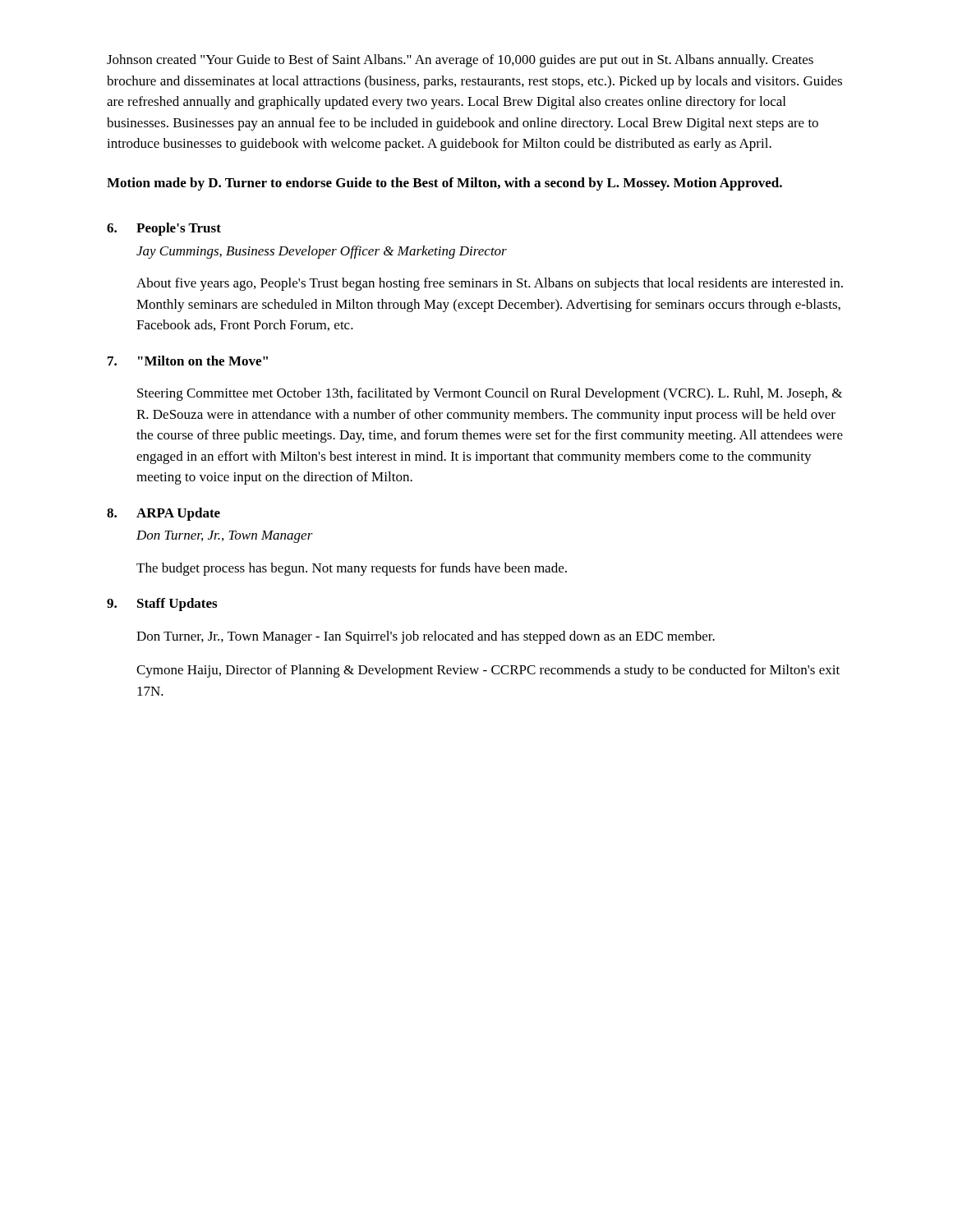Find the section header that says "9. Staff Updates"
Screen dimensions: 1232x953
pyautogui.click(x=162, y=605)
